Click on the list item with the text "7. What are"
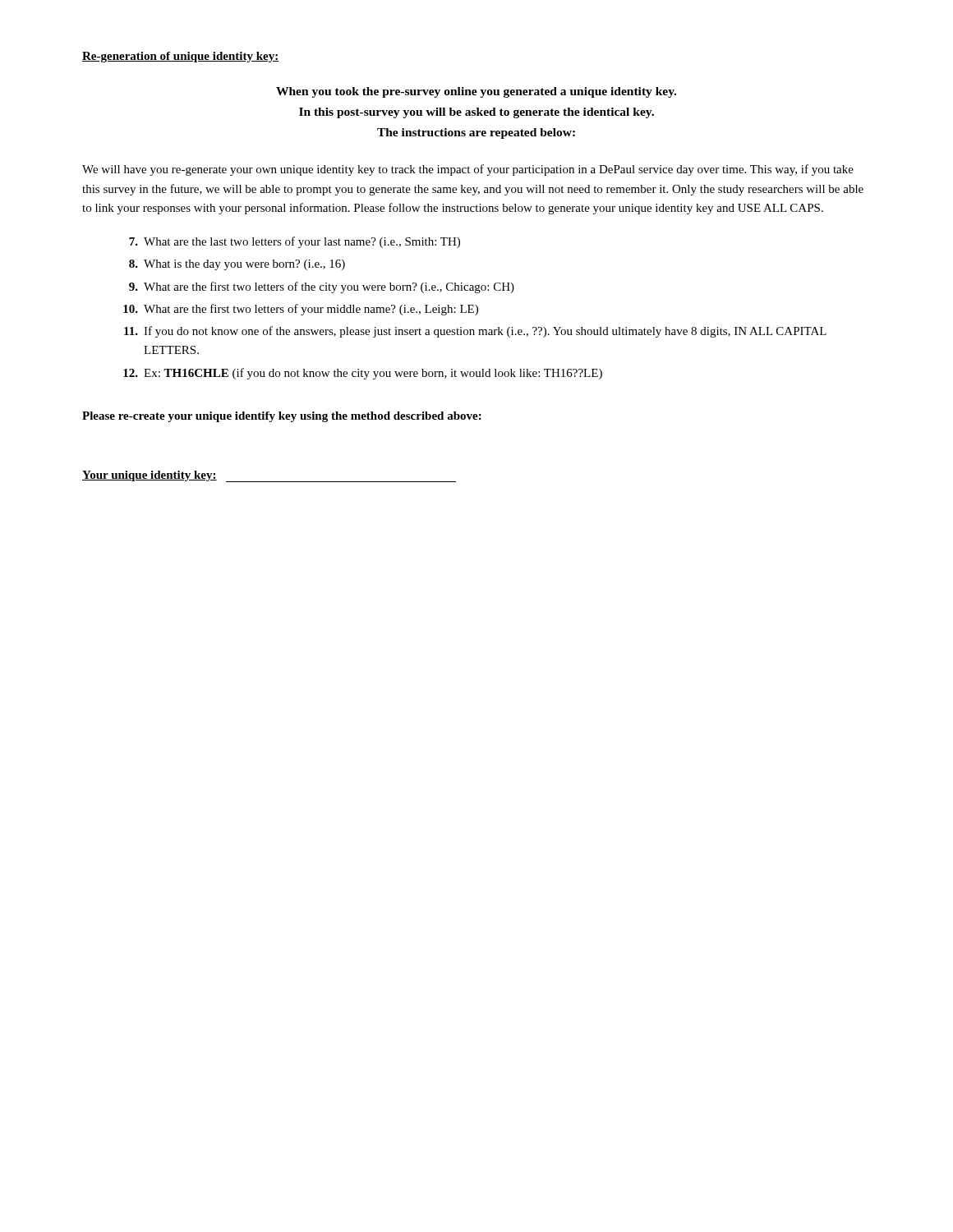953x1232 pixels. pos(288,242)
